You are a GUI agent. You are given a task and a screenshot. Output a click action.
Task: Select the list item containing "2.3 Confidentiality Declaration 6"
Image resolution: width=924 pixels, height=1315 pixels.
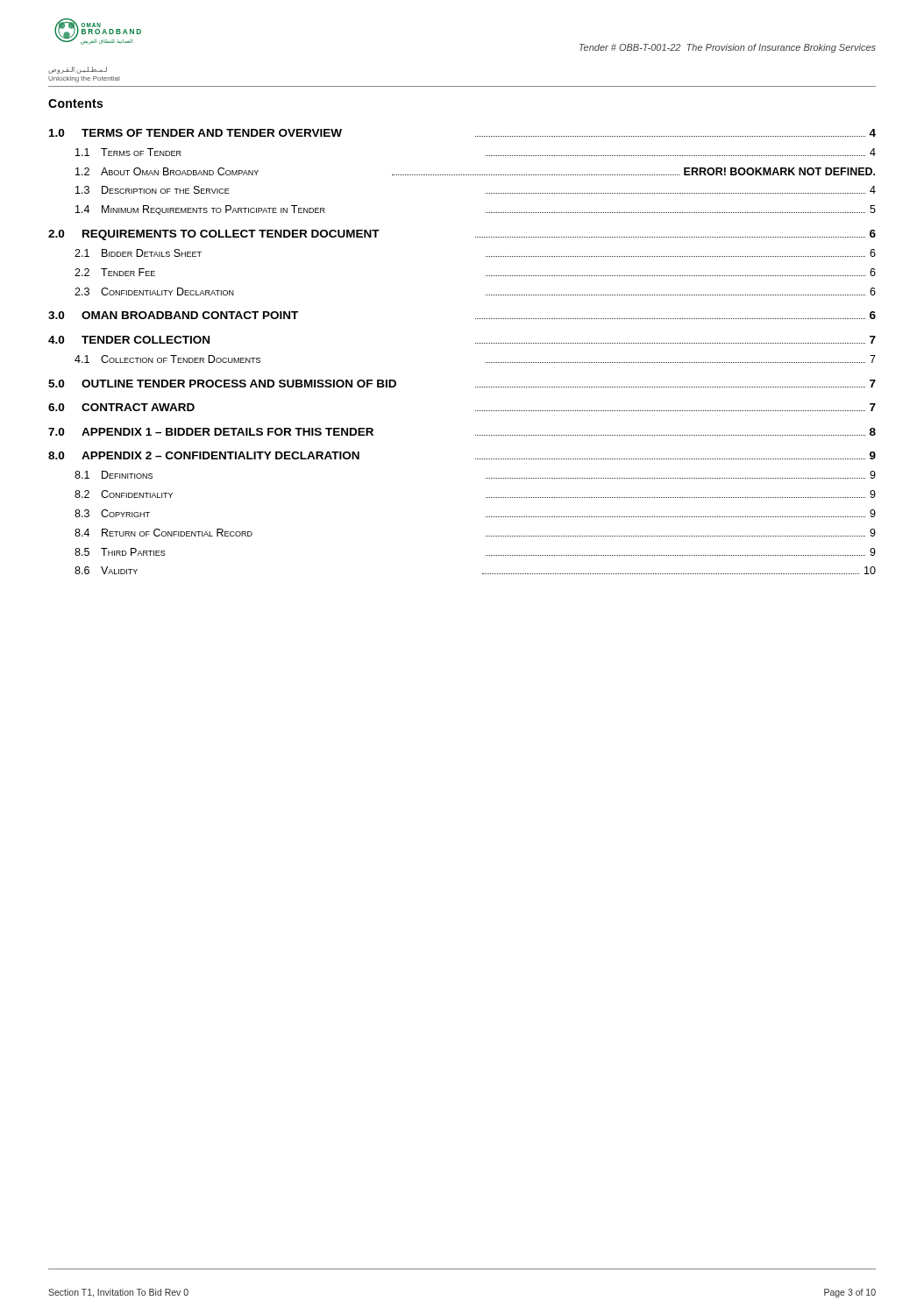475,292
